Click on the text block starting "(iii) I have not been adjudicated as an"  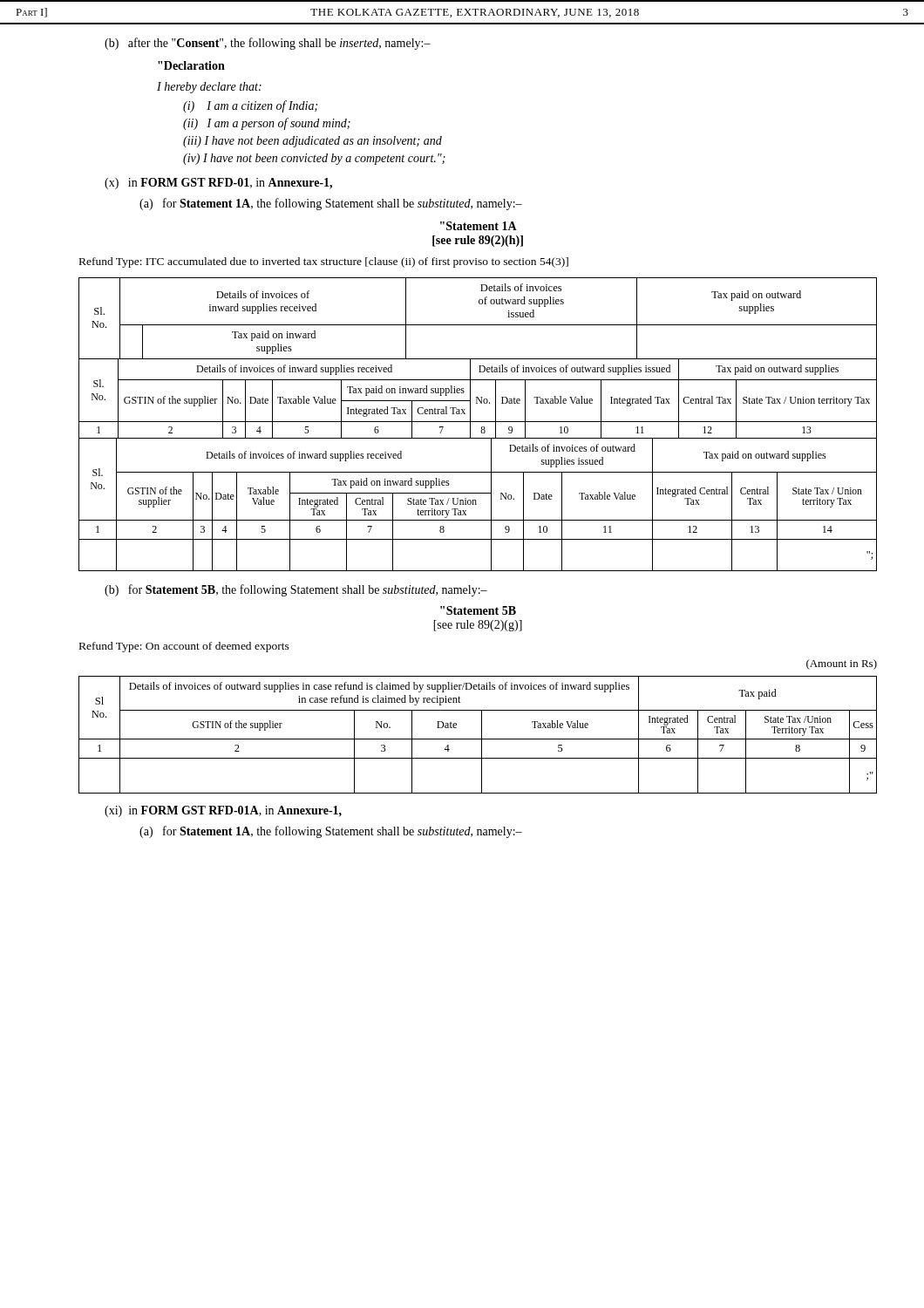[x=312, y=141]
